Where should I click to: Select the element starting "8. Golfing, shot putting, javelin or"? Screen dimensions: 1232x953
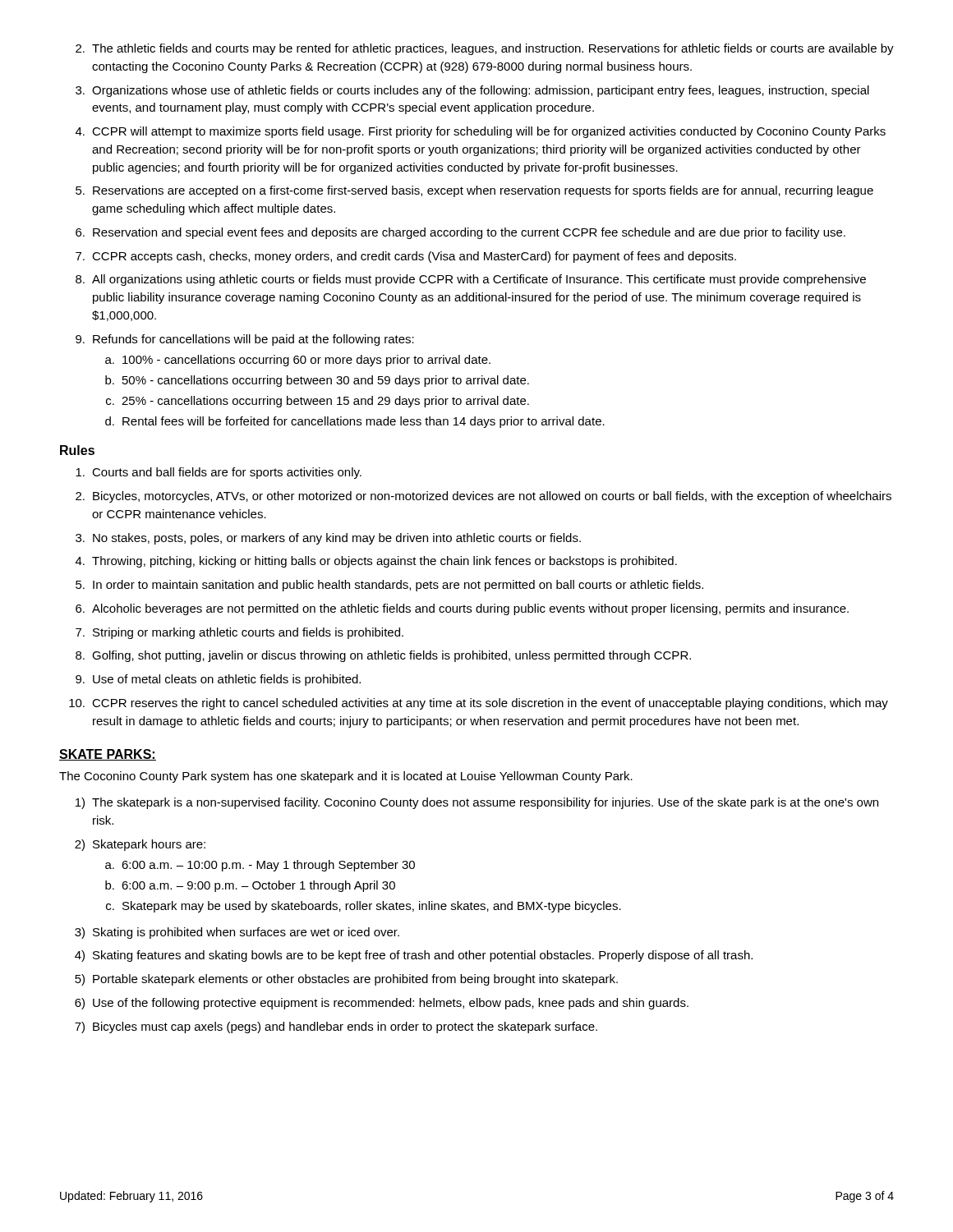[x=476, y=655]
